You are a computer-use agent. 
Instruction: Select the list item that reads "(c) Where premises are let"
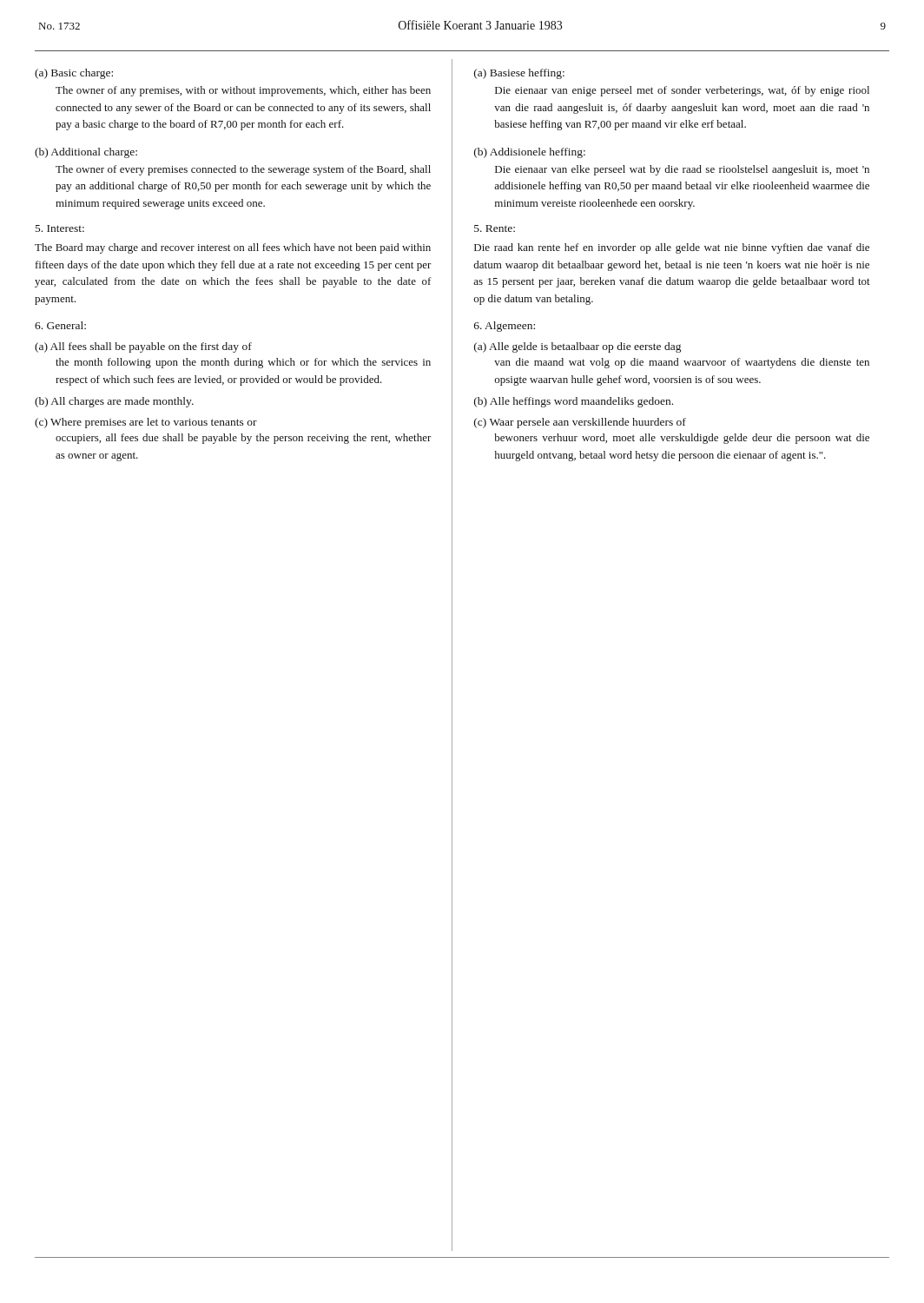point(233,439)
